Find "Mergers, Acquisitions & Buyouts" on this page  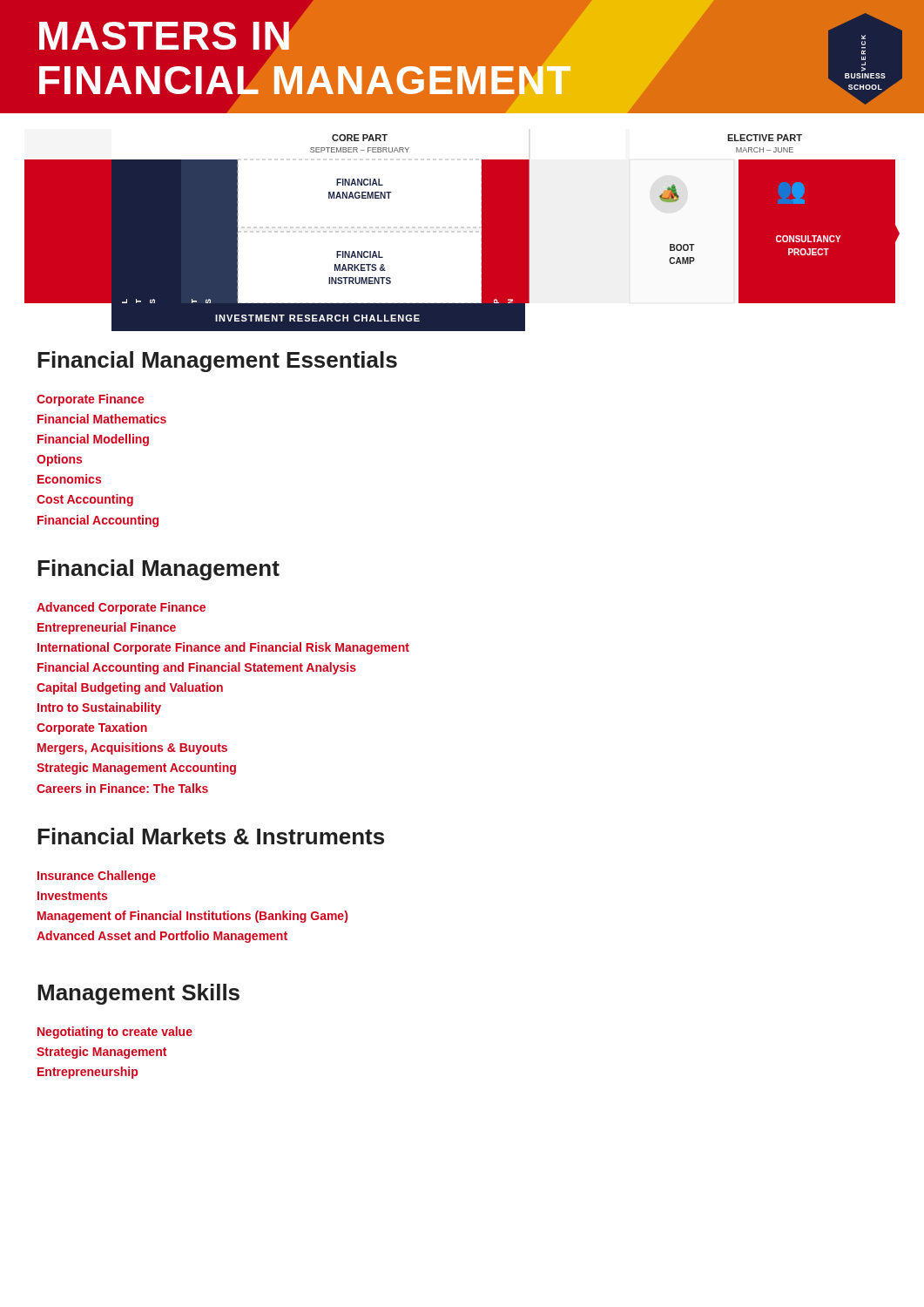tap(132, 748)
